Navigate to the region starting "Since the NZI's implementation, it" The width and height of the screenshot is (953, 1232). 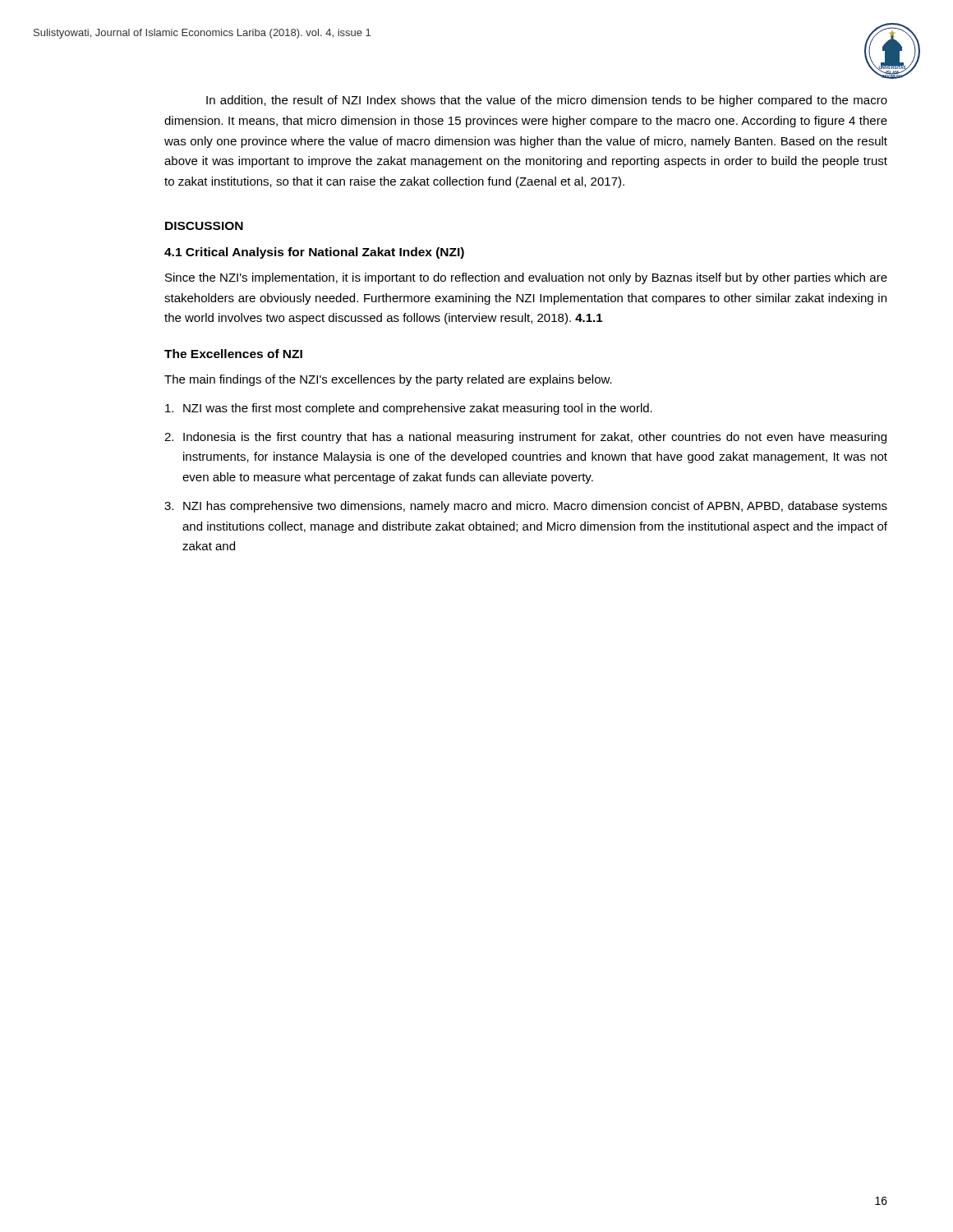(526, 298)
